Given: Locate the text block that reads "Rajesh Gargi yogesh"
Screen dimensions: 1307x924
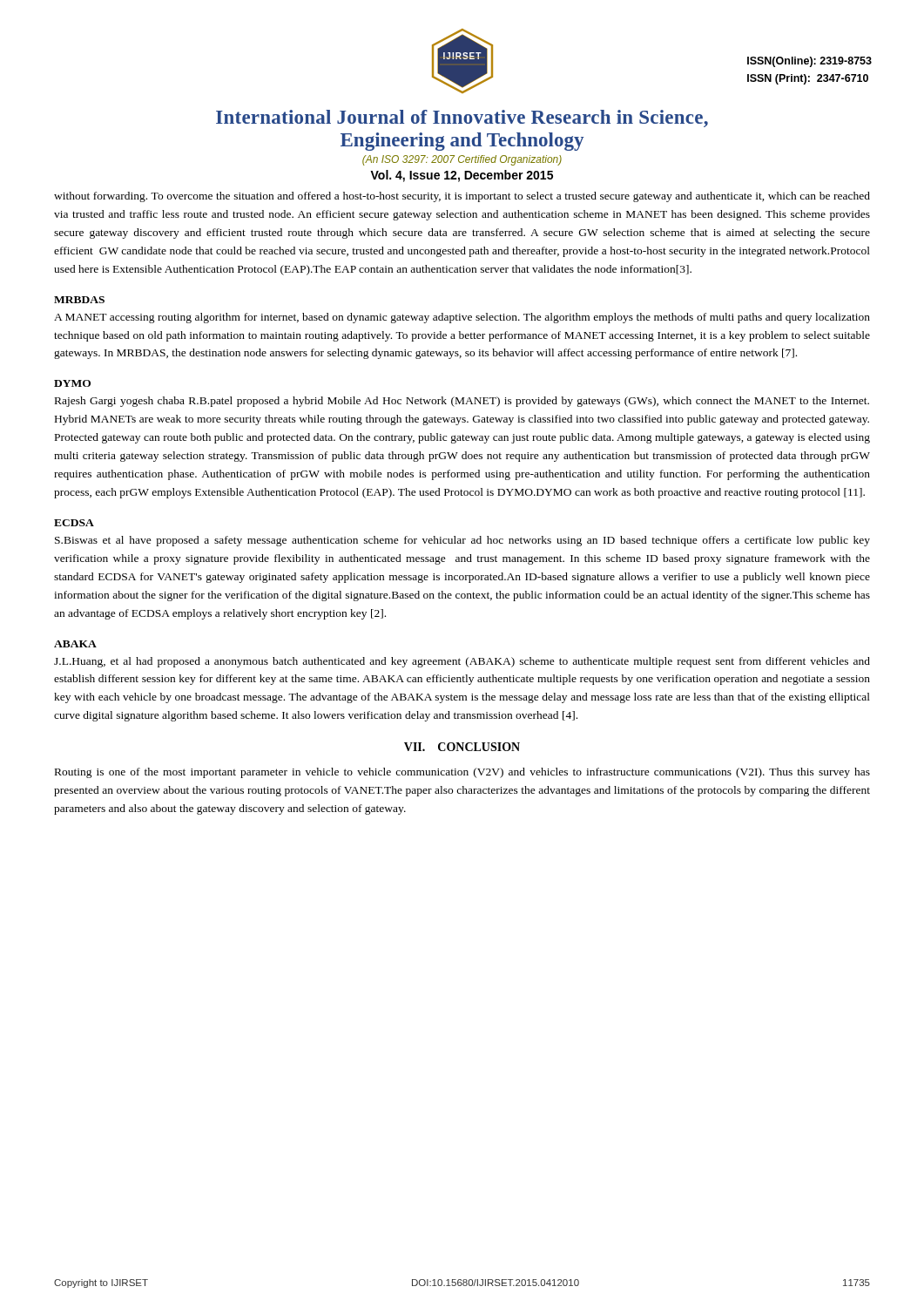Looking at the screenshot, I should [462, 446].
